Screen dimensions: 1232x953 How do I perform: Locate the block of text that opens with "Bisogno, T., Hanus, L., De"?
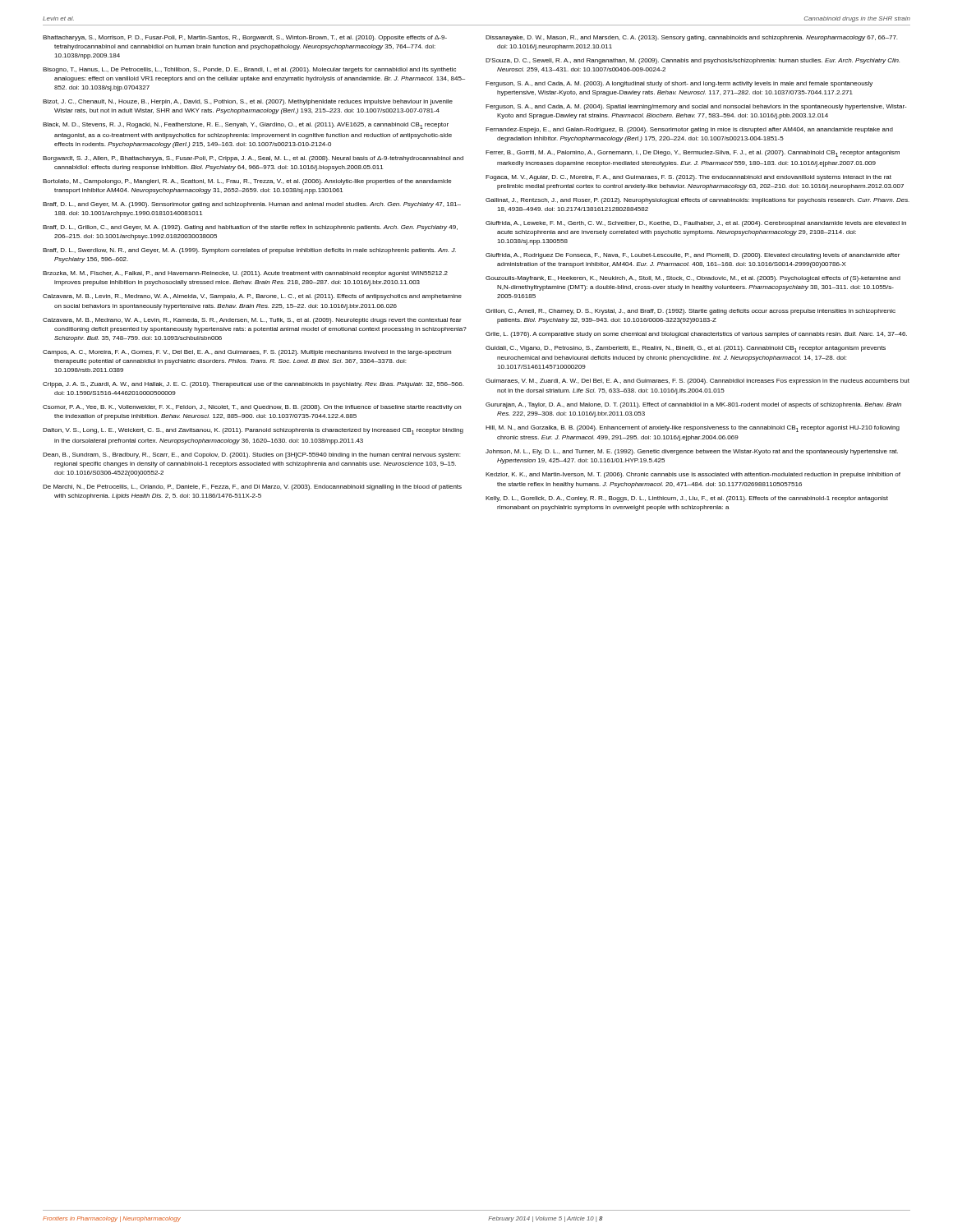(254, 79)
